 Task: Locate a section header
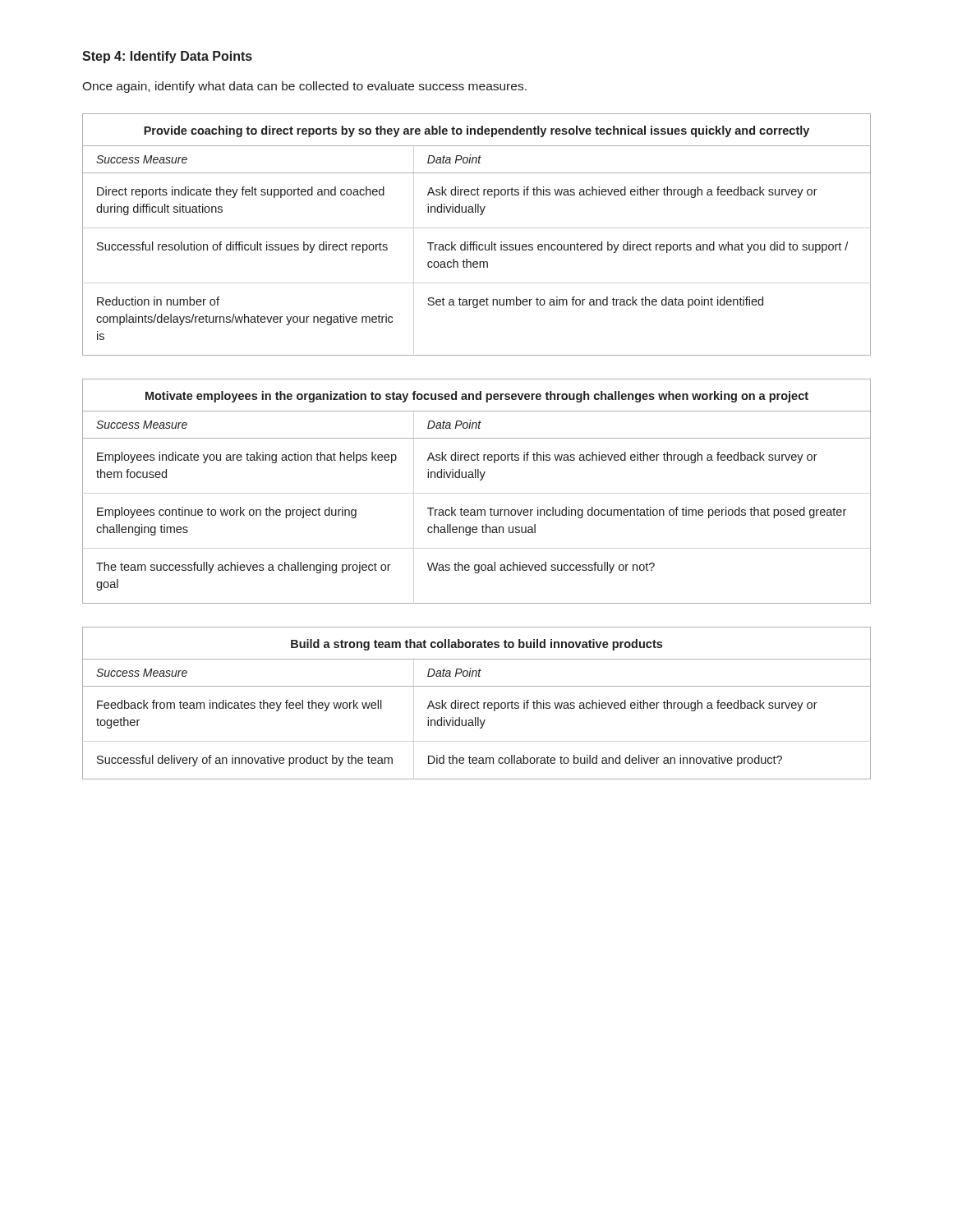tap(167, 56)
